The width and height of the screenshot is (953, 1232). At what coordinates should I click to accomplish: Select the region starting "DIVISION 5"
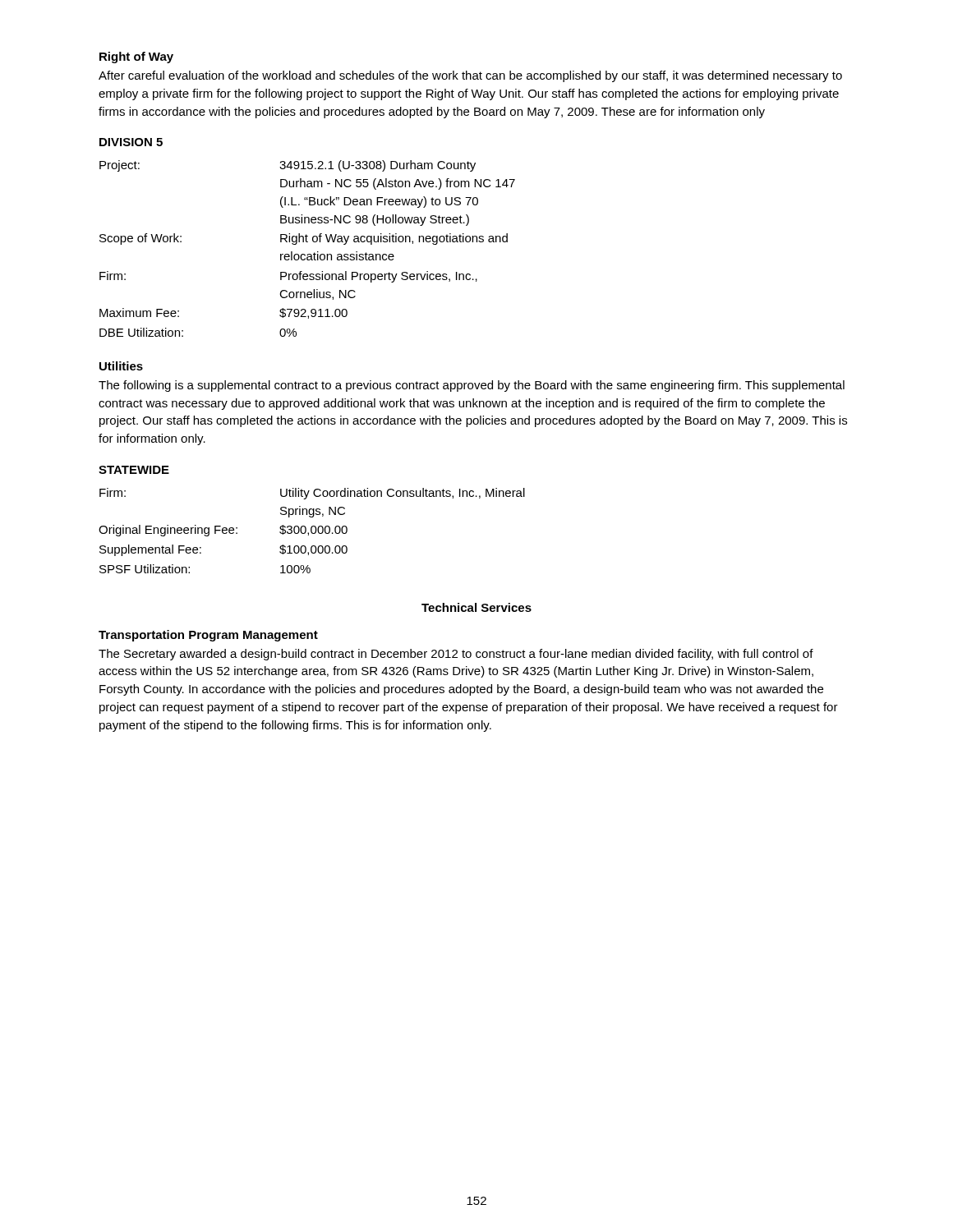[131, 142]
